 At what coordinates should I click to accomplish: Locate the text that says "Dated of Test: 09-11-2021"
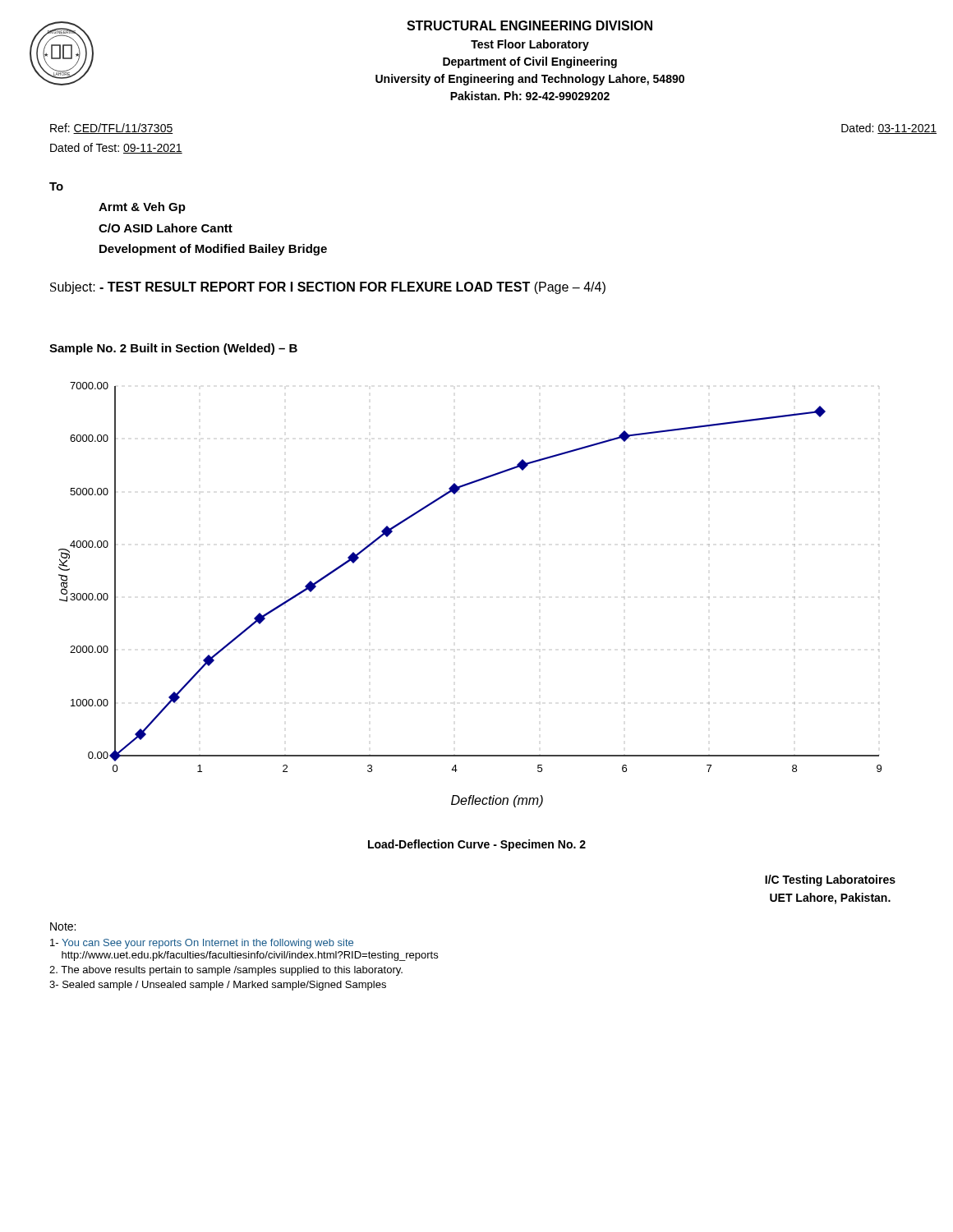[x=116, y=148]
